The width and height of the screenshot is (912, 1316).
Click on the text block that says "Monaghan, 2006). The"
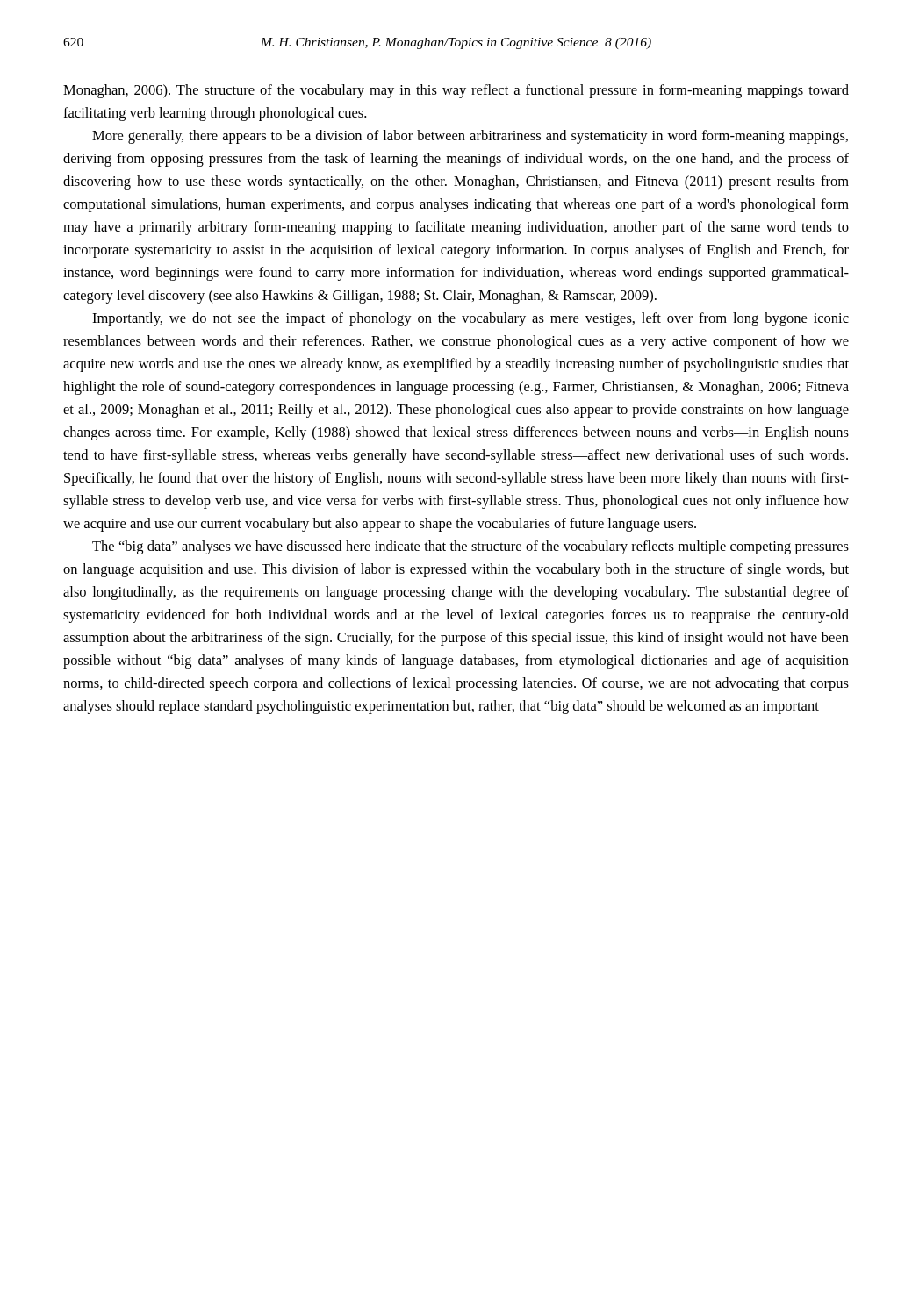(456, 102)
